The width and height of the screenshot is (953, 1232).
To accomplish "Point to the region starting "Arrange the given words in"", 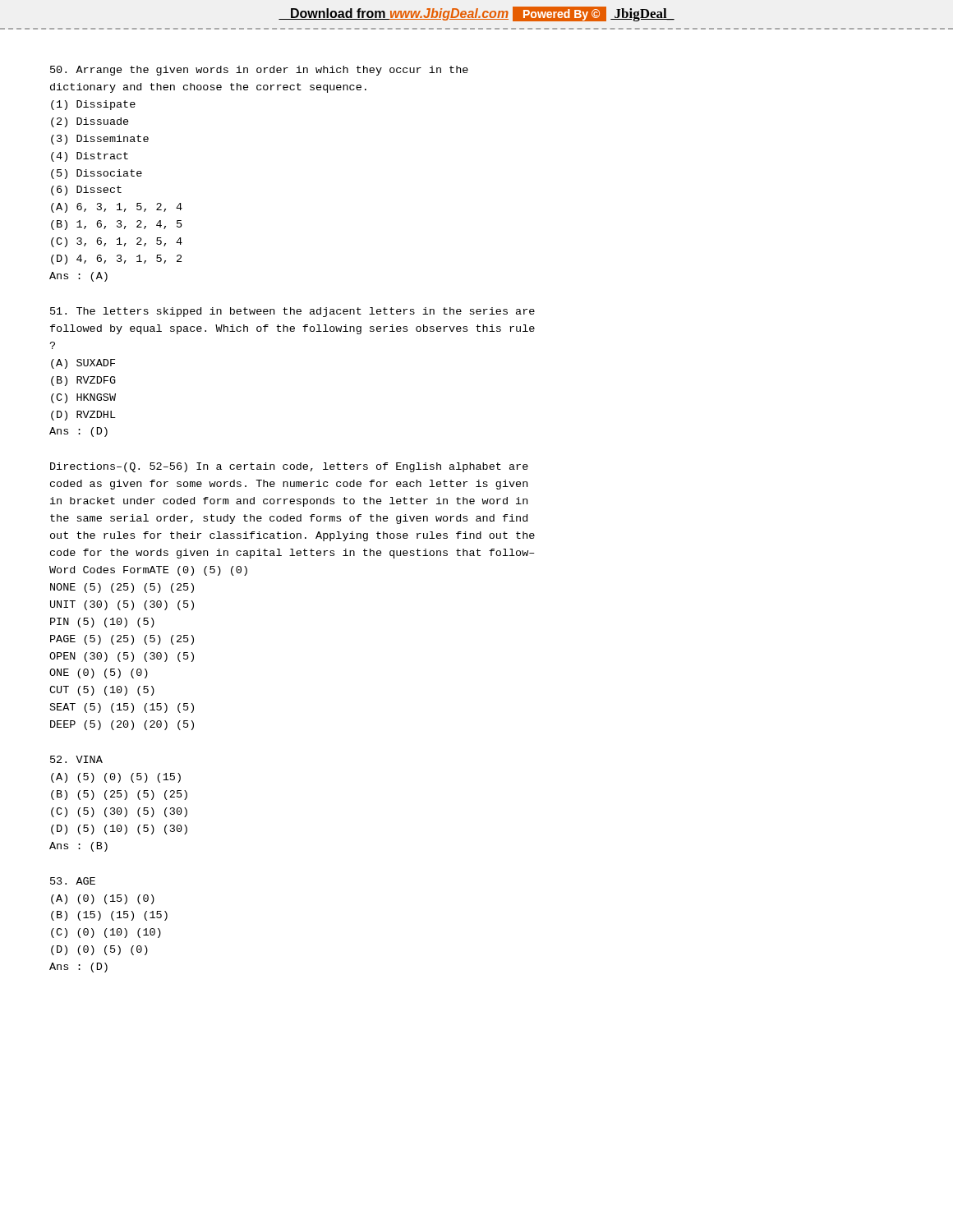I will tap(259, 71).
